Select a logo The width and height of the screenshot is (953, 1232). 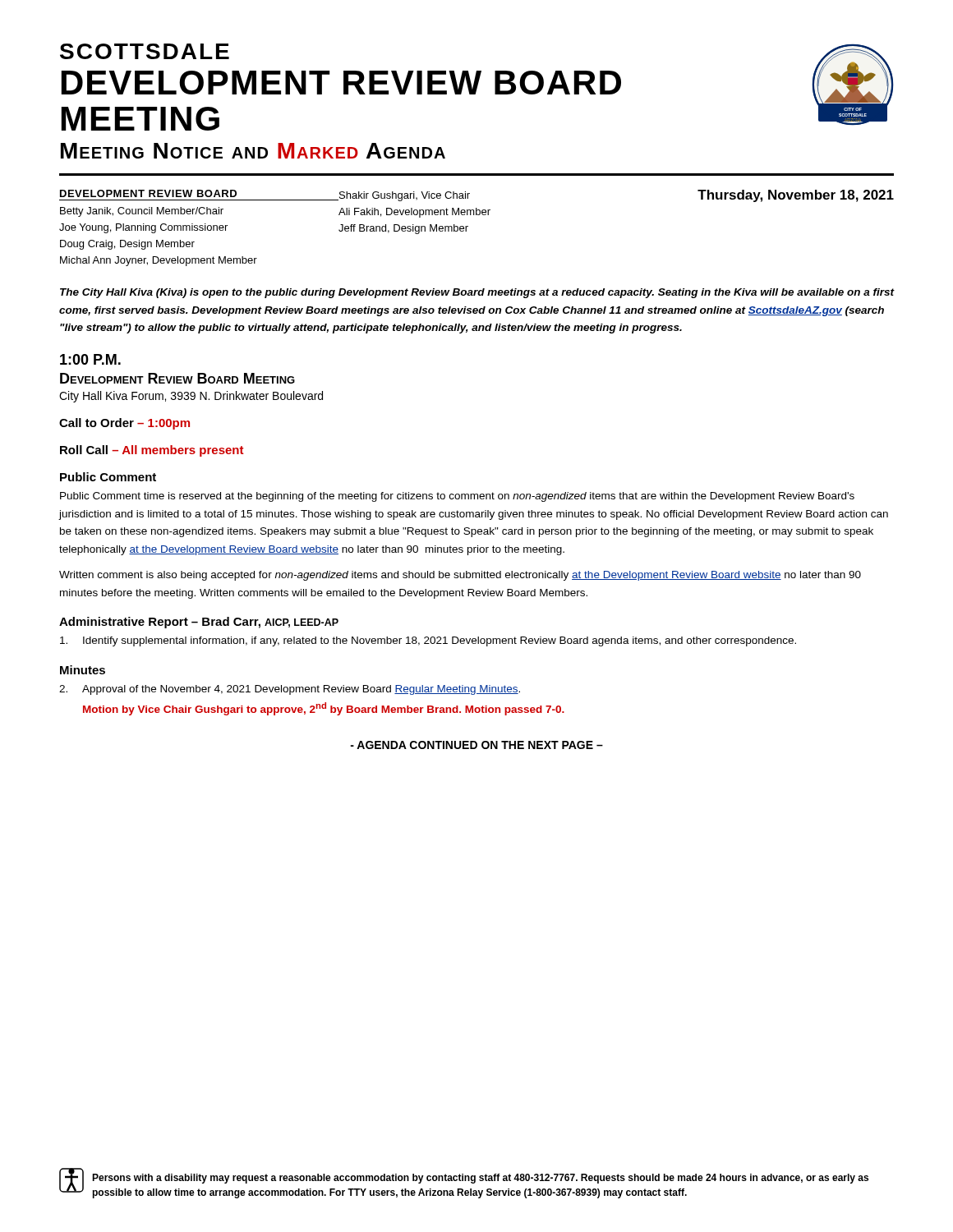pos(853,85)
